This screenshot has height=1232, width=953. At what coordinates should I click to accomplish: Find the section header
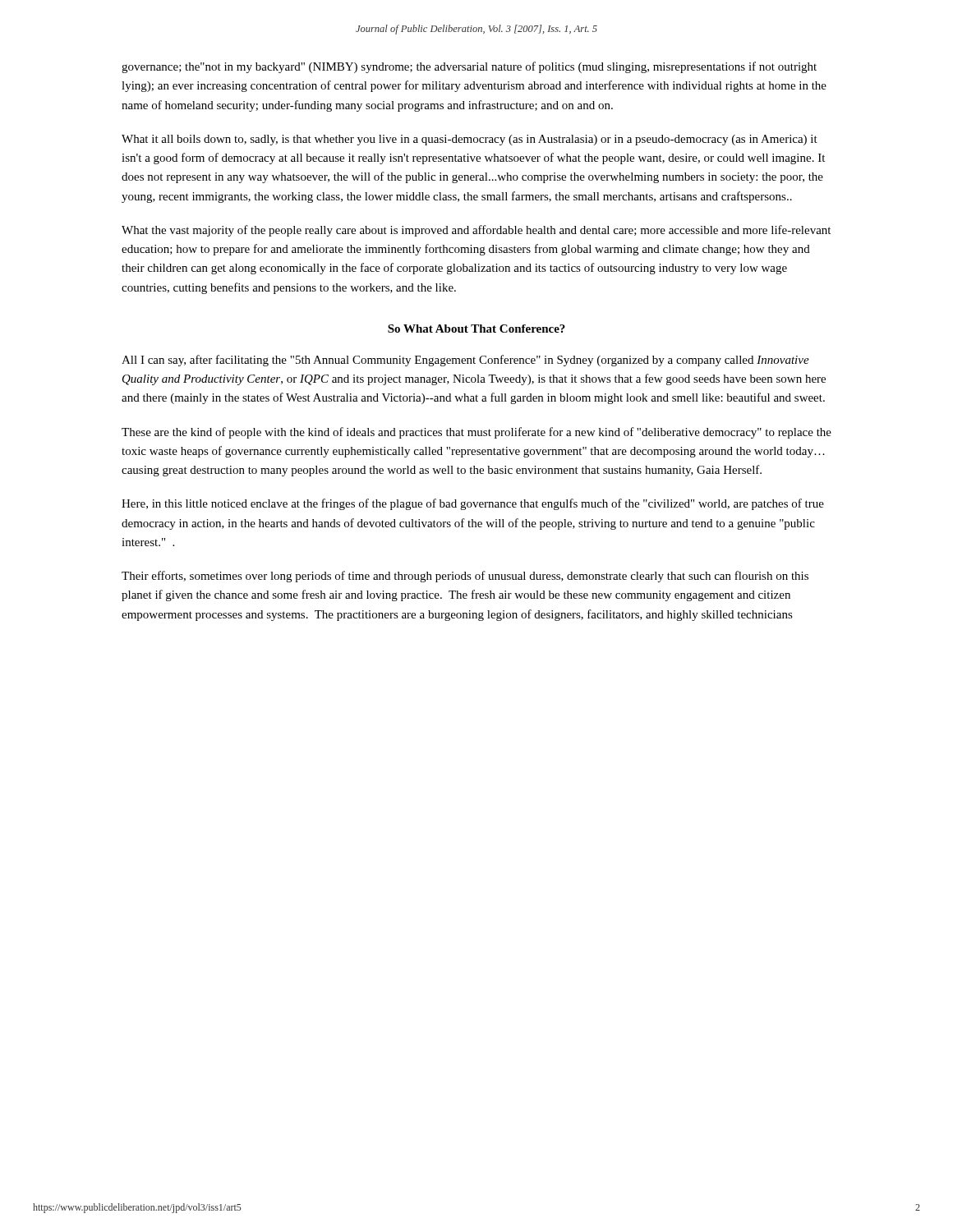[x=476, y=328]
